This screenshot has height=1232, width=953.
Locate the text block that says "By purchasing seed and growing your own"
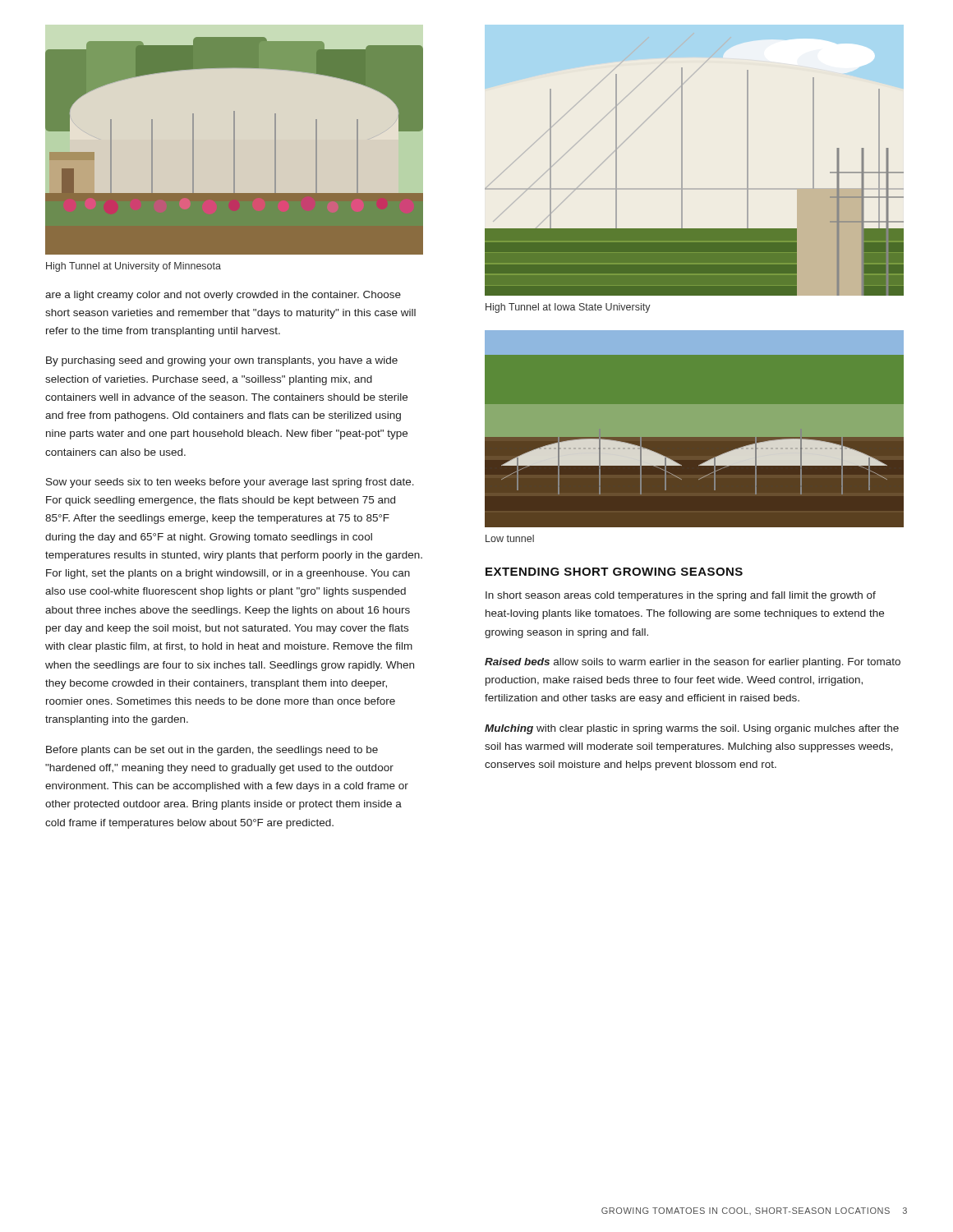click(227, 406)
